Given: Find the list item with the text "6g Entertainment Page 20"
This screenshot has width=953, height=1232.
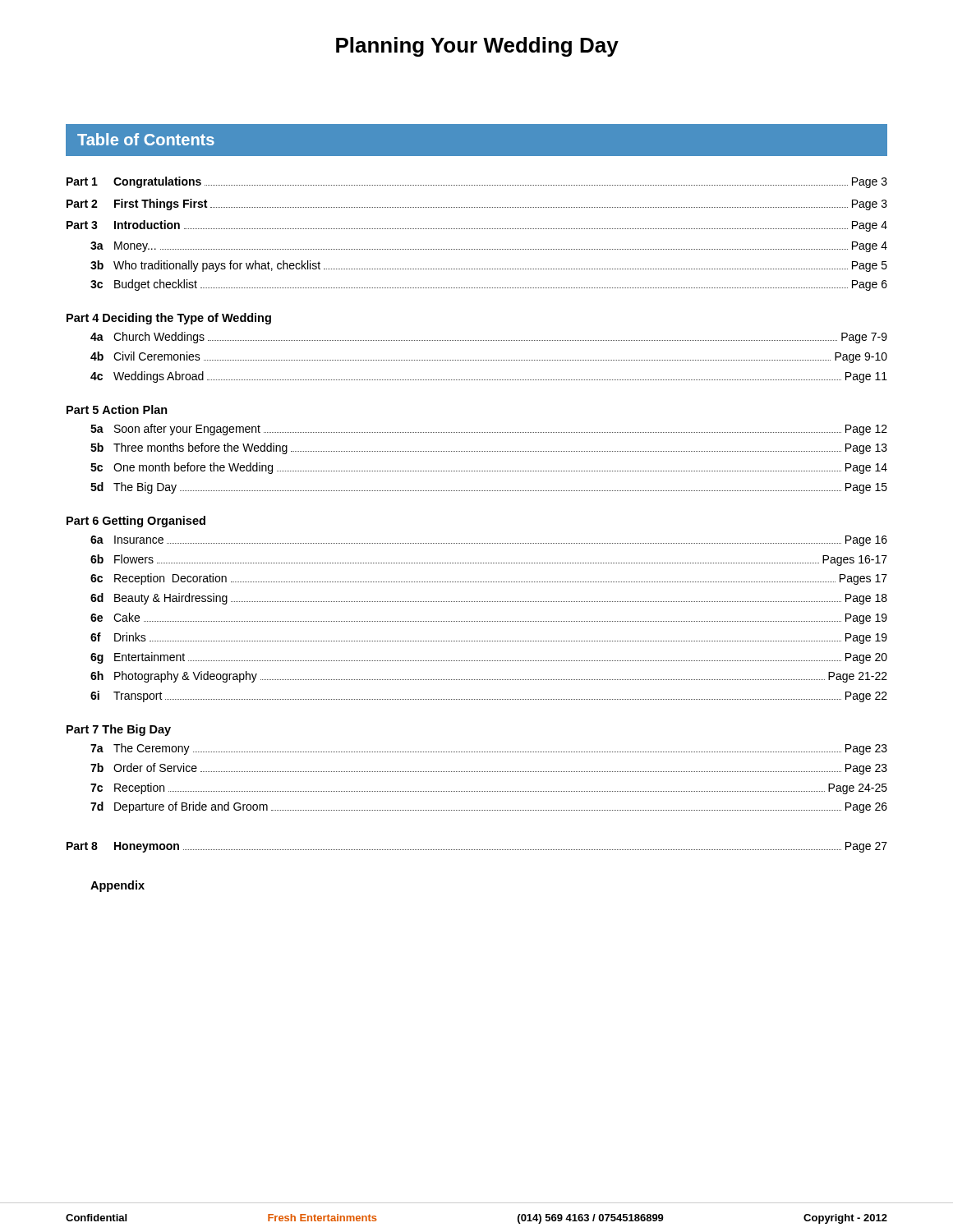Looking at the screenshot, I should point(489,657).
